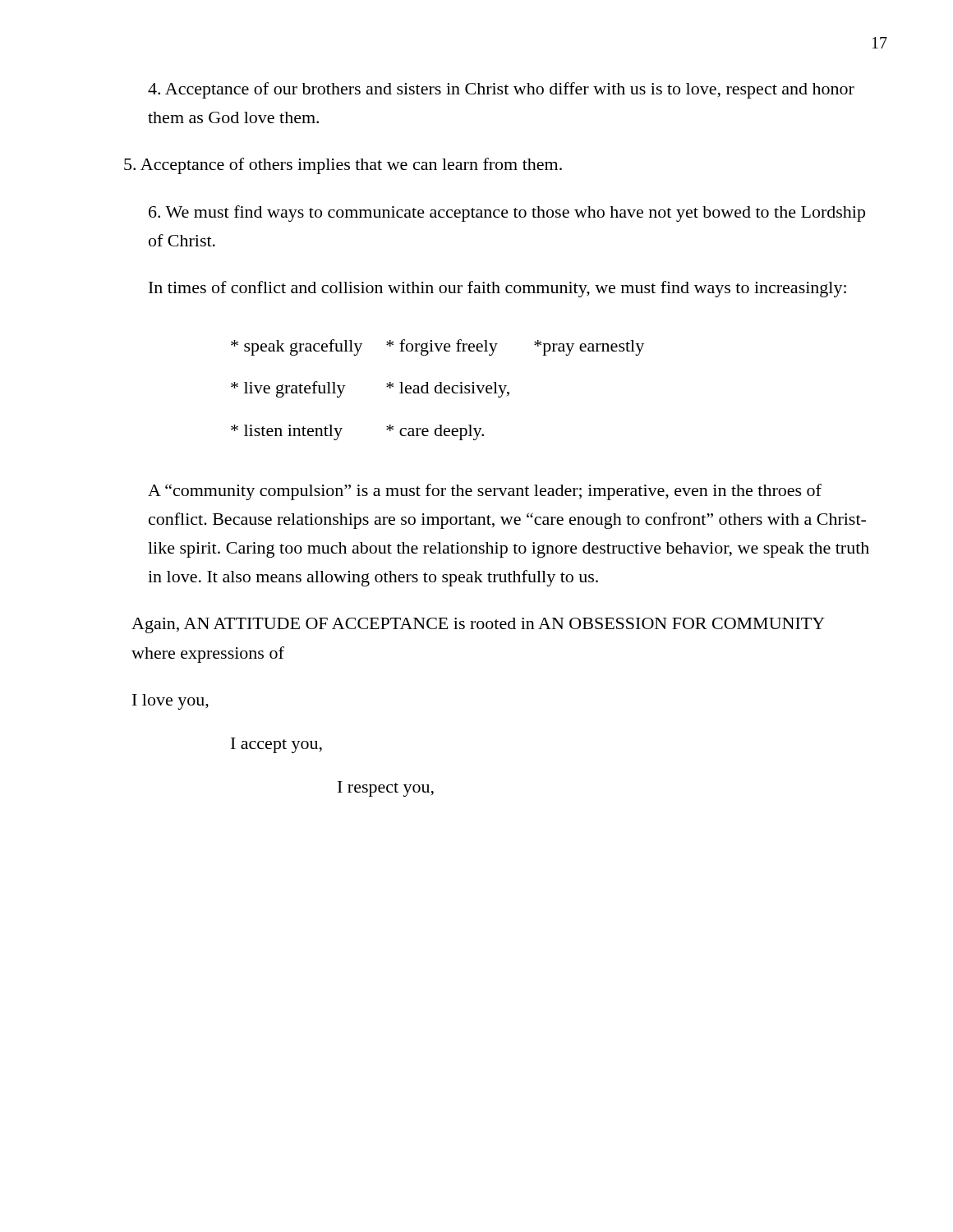Click the passage that begins "In times of conflict and collision within"
The height and width of the screenshot is (1232, 953).
(x=498, y=287)
